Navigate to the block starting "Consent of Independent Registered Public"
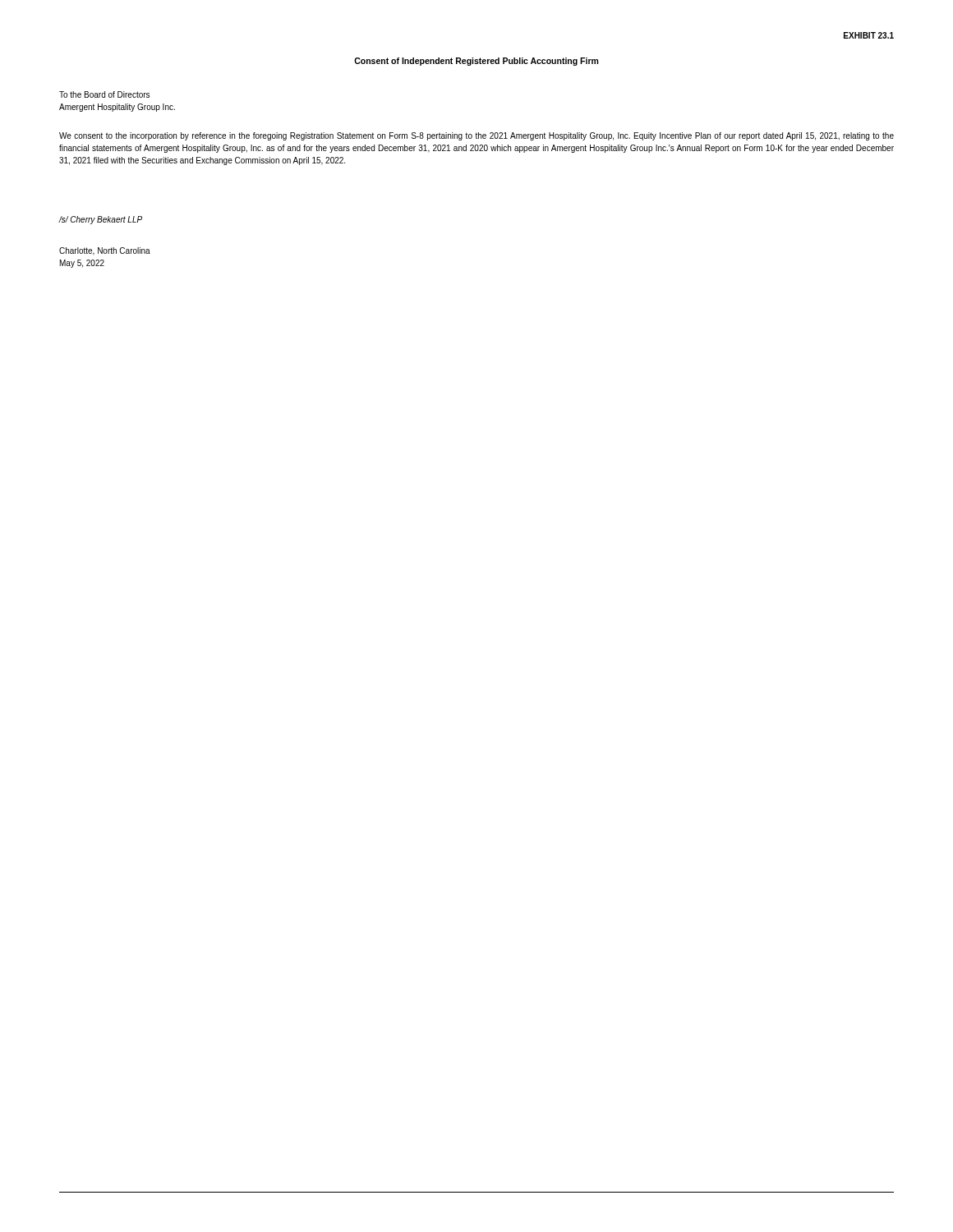Image resolution: width=953 pixels, height=1232 pixels. click(x=476, y=61)
